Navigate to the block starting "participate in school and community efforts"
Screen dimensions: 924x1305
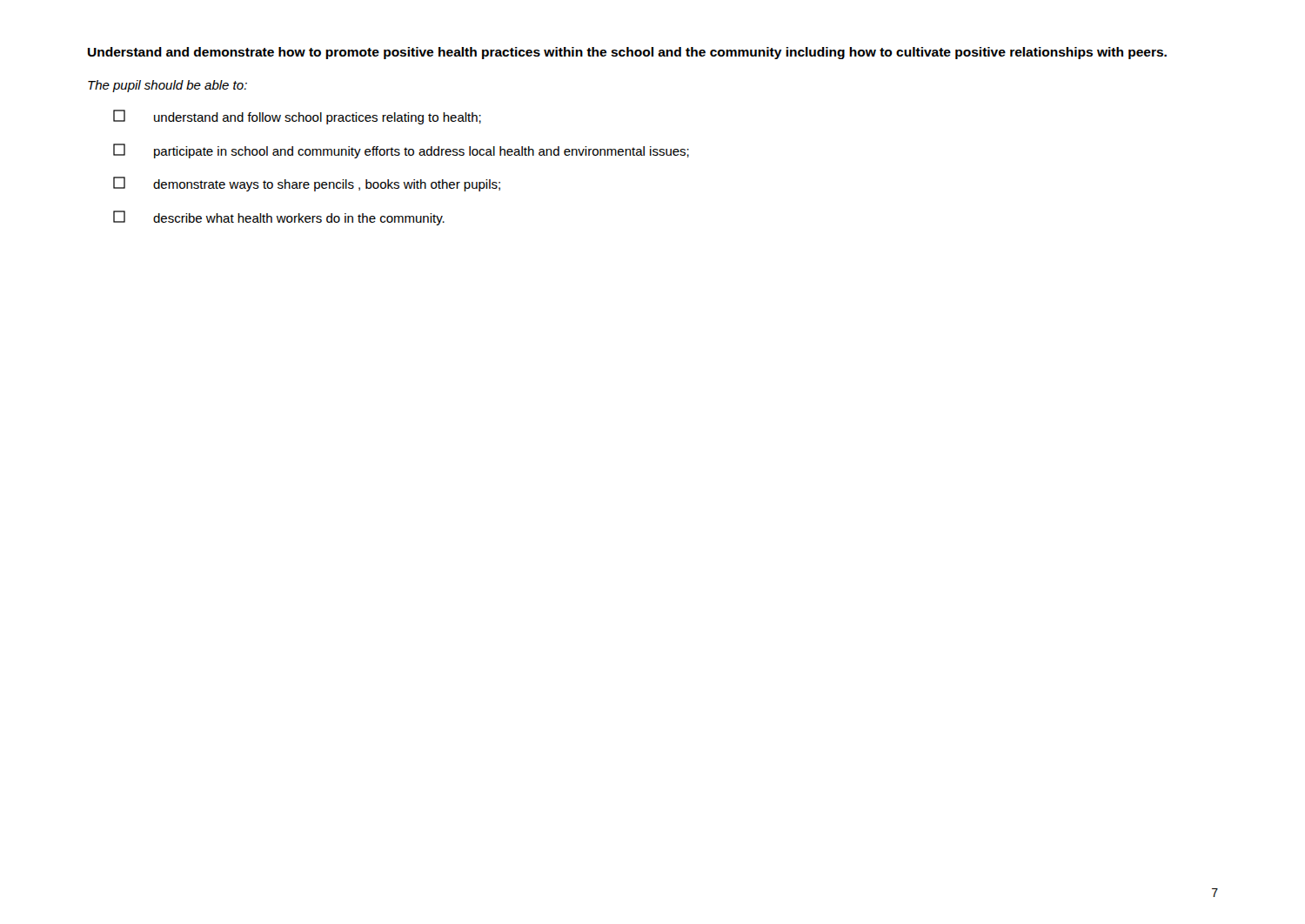point(666,151)
